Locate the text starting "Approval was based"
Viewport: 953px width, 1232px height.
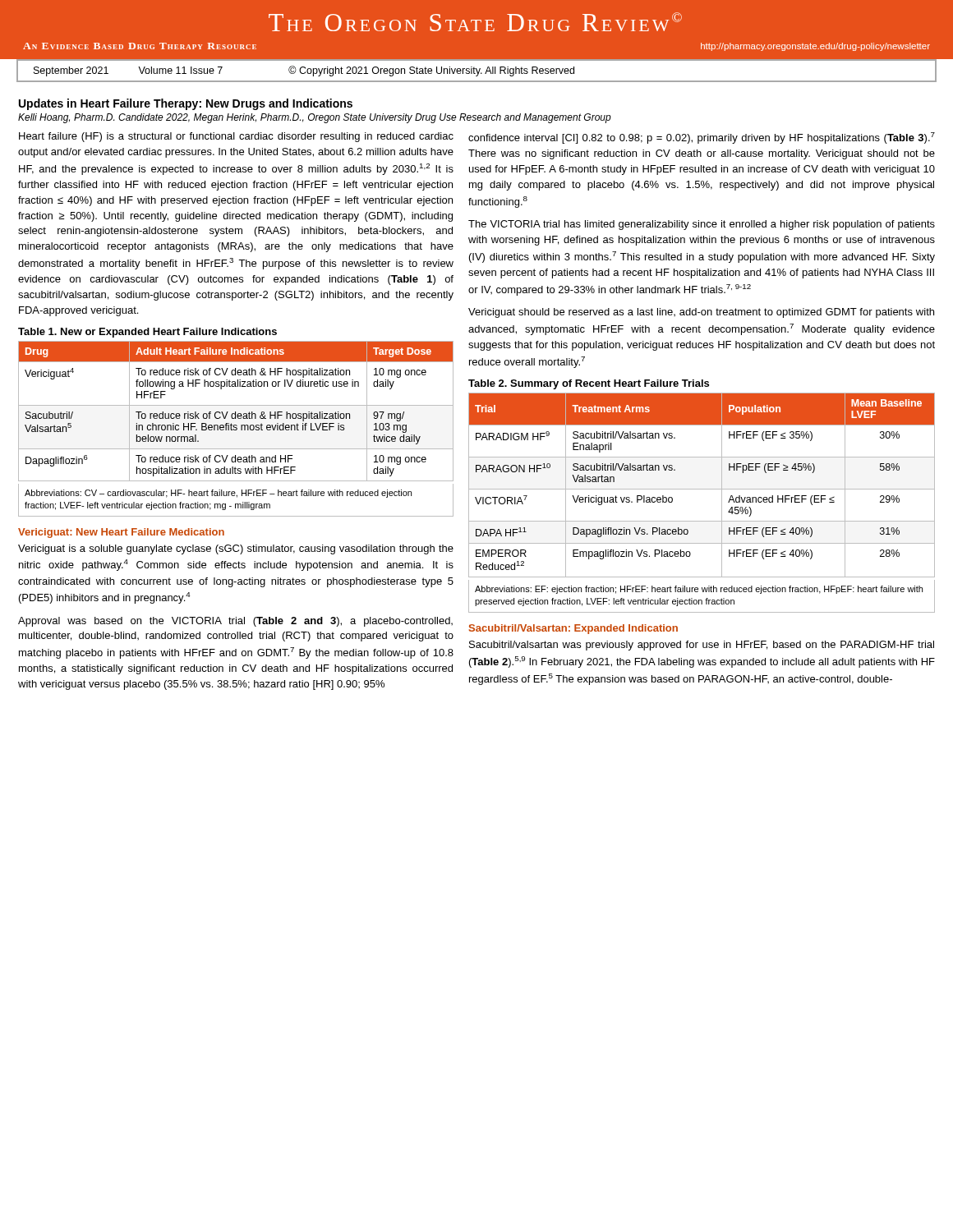point(236,652)
